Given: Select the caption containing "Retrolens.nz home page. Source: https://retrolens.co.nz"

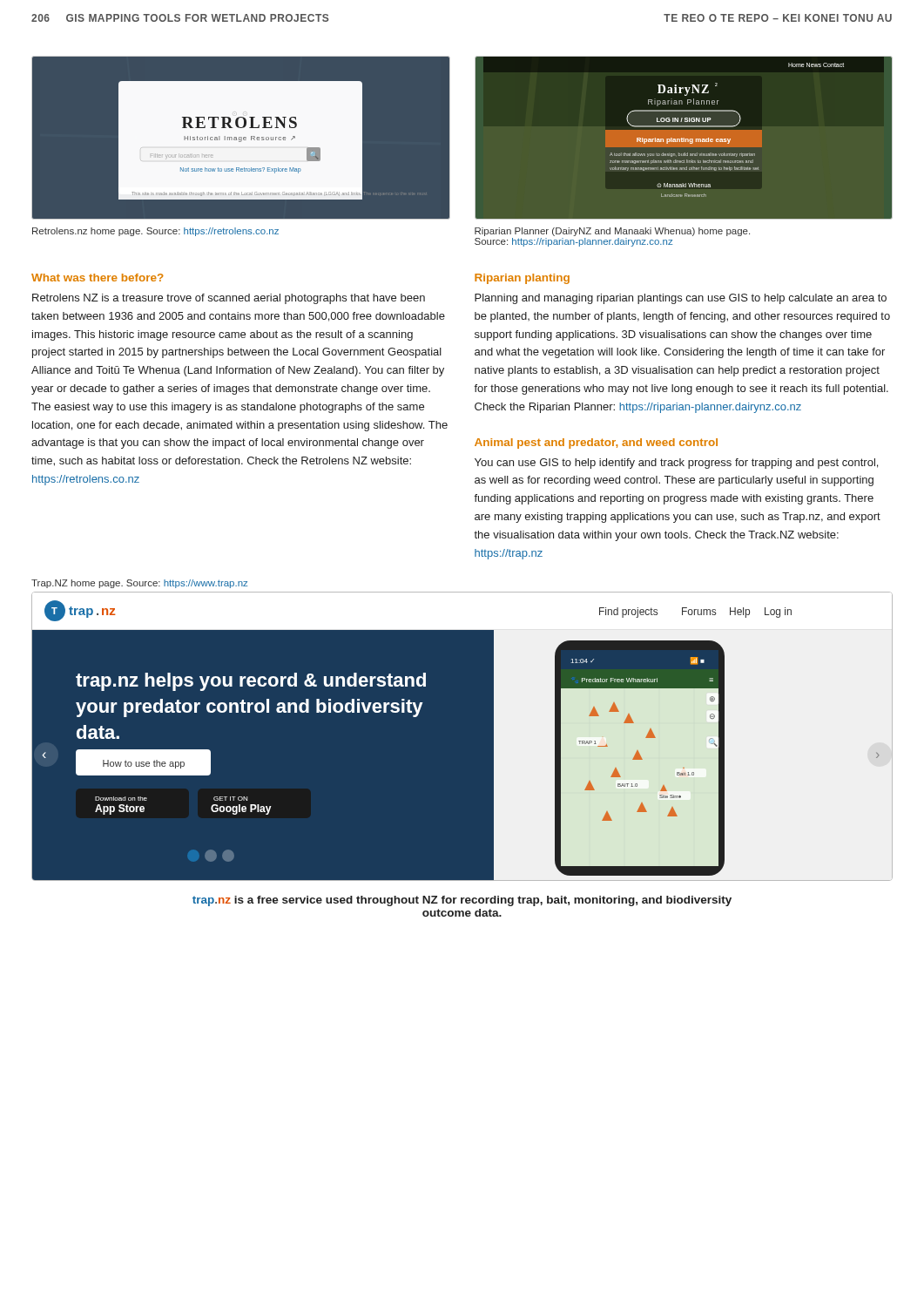Looking at the screenshot, I should coord(155,231).
